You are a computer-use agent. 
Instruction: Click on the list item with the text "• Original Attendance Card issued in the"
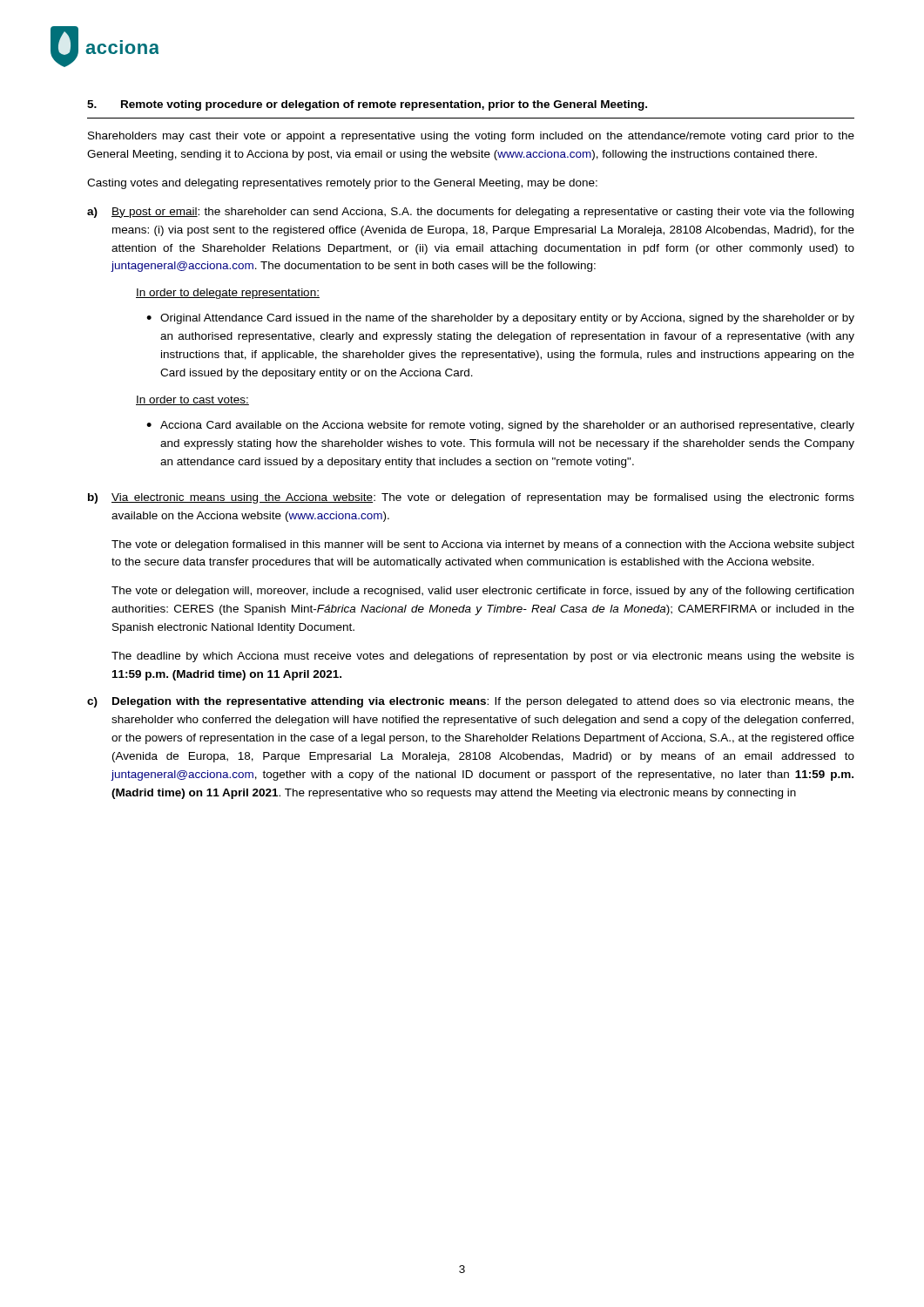[500, 346]
